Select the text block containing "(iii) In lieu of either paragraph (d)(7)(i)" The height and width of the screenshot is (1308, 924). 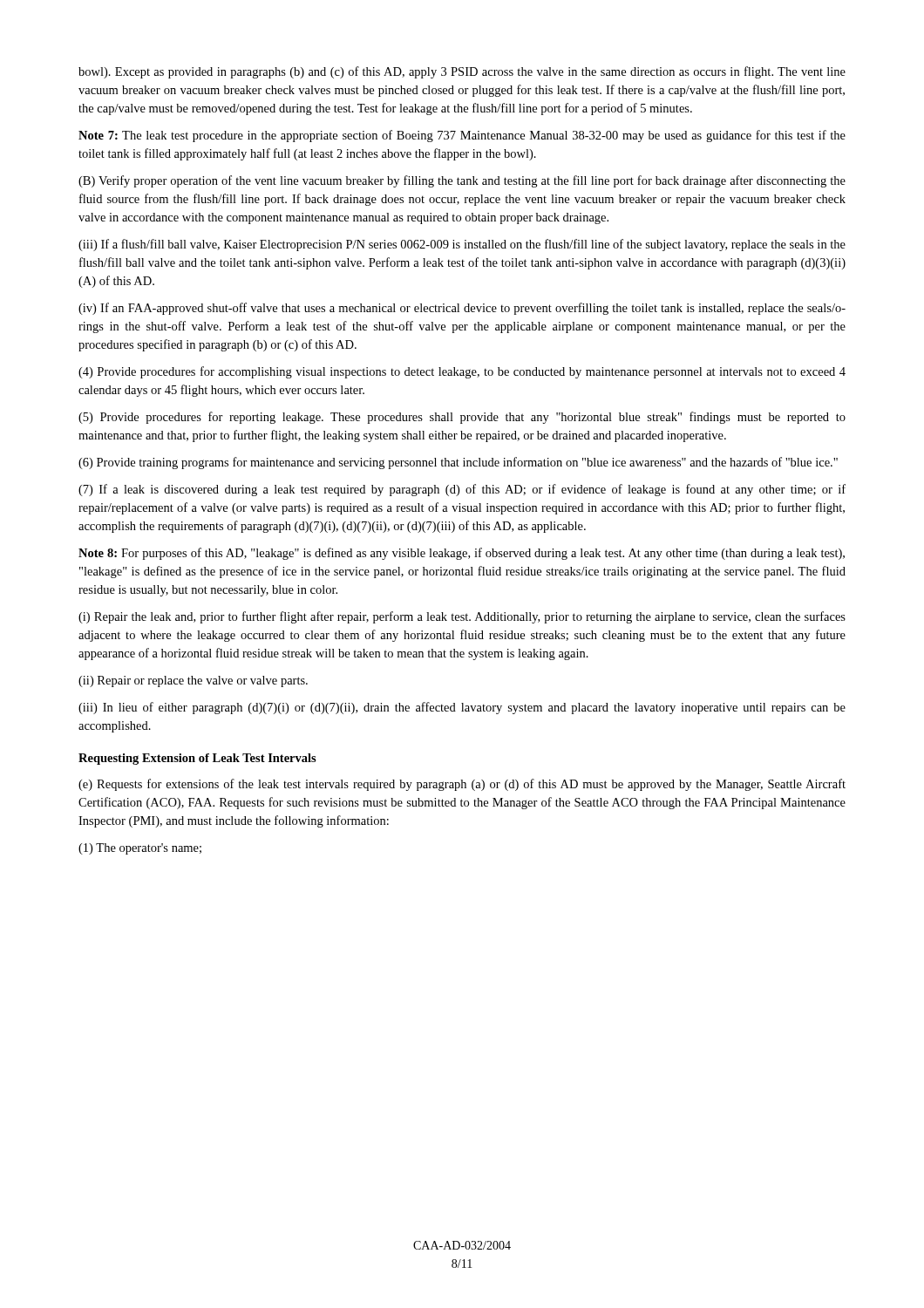[x=462, y=717]
